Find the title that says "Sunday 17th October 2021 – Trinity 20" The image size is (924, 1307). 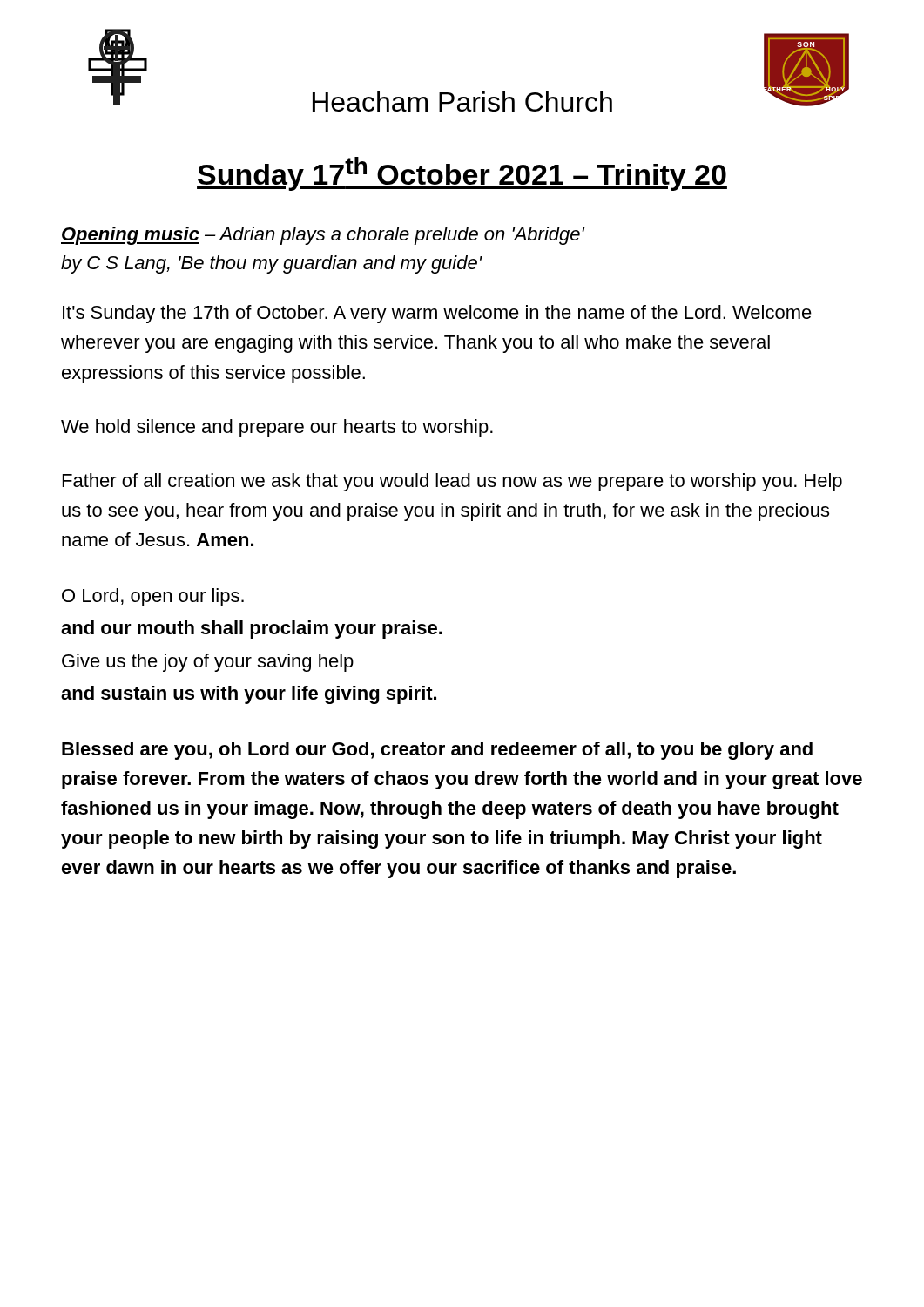[x=462, y=171]
